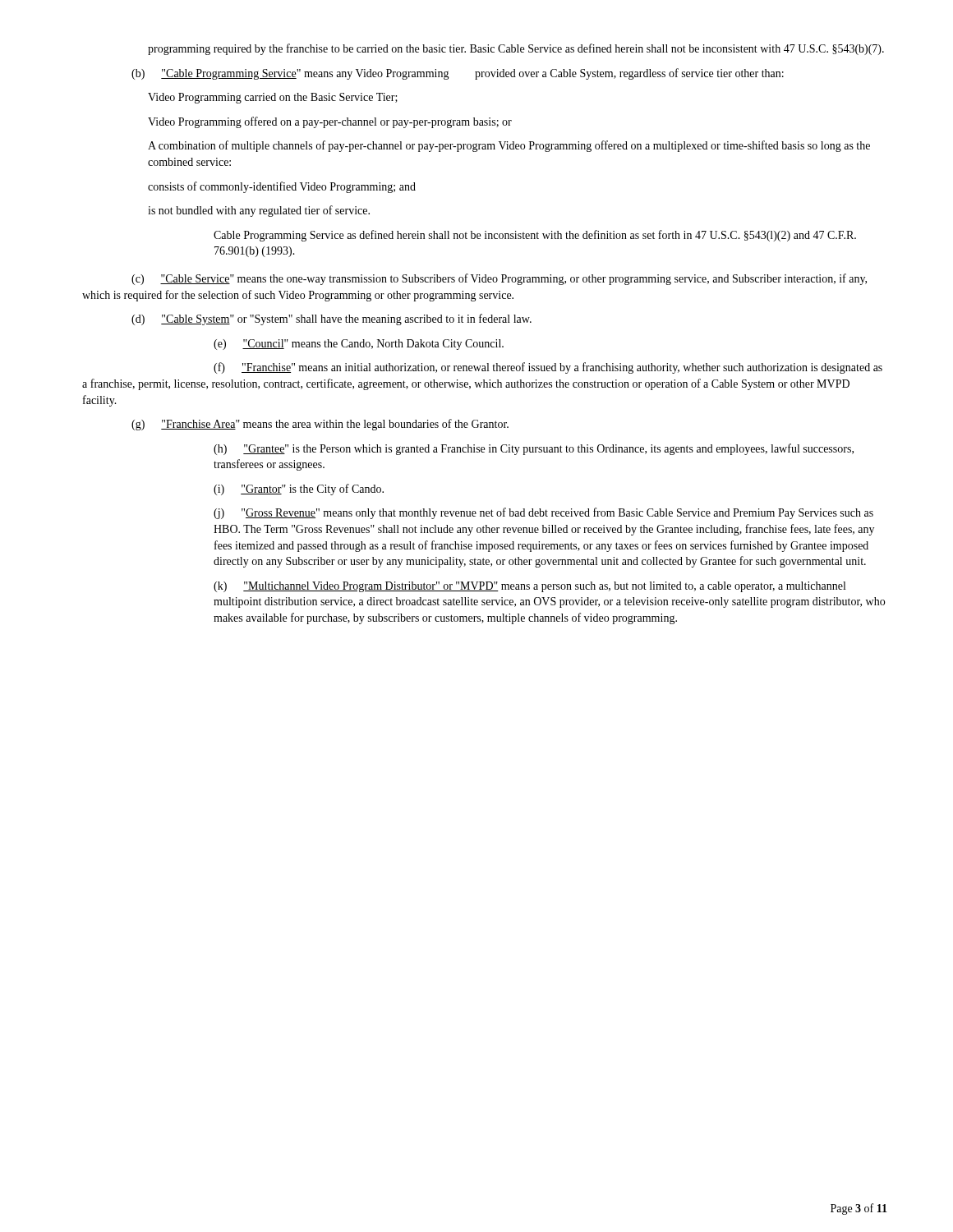Click on the text block that reads "(g)"Franchise Area" means the area within"
953x1232 pixels.
pyautogui.click(x=320, y=424)
